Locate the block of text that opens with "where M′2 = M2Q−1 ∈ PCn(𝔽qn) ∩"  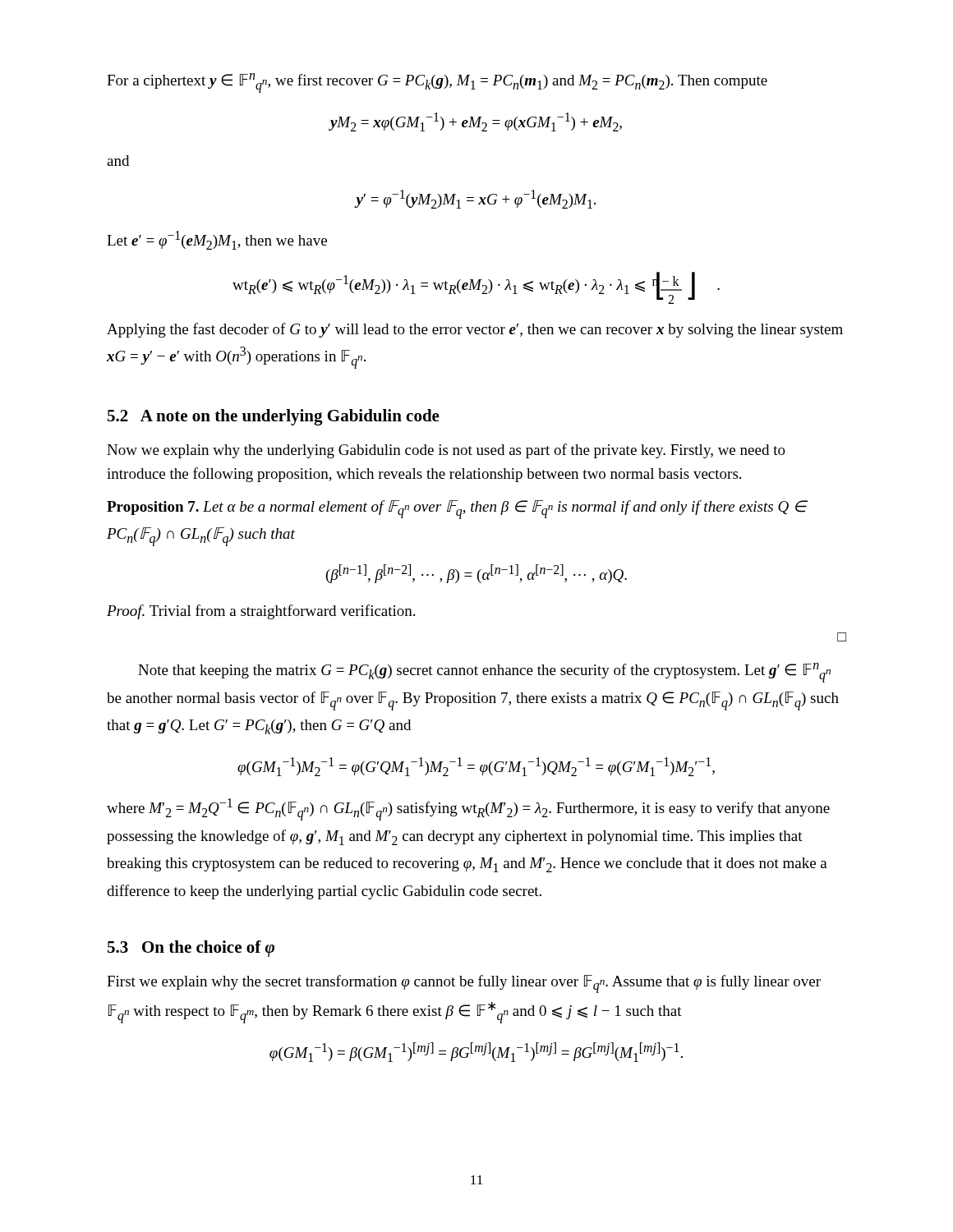pos(468,848)
